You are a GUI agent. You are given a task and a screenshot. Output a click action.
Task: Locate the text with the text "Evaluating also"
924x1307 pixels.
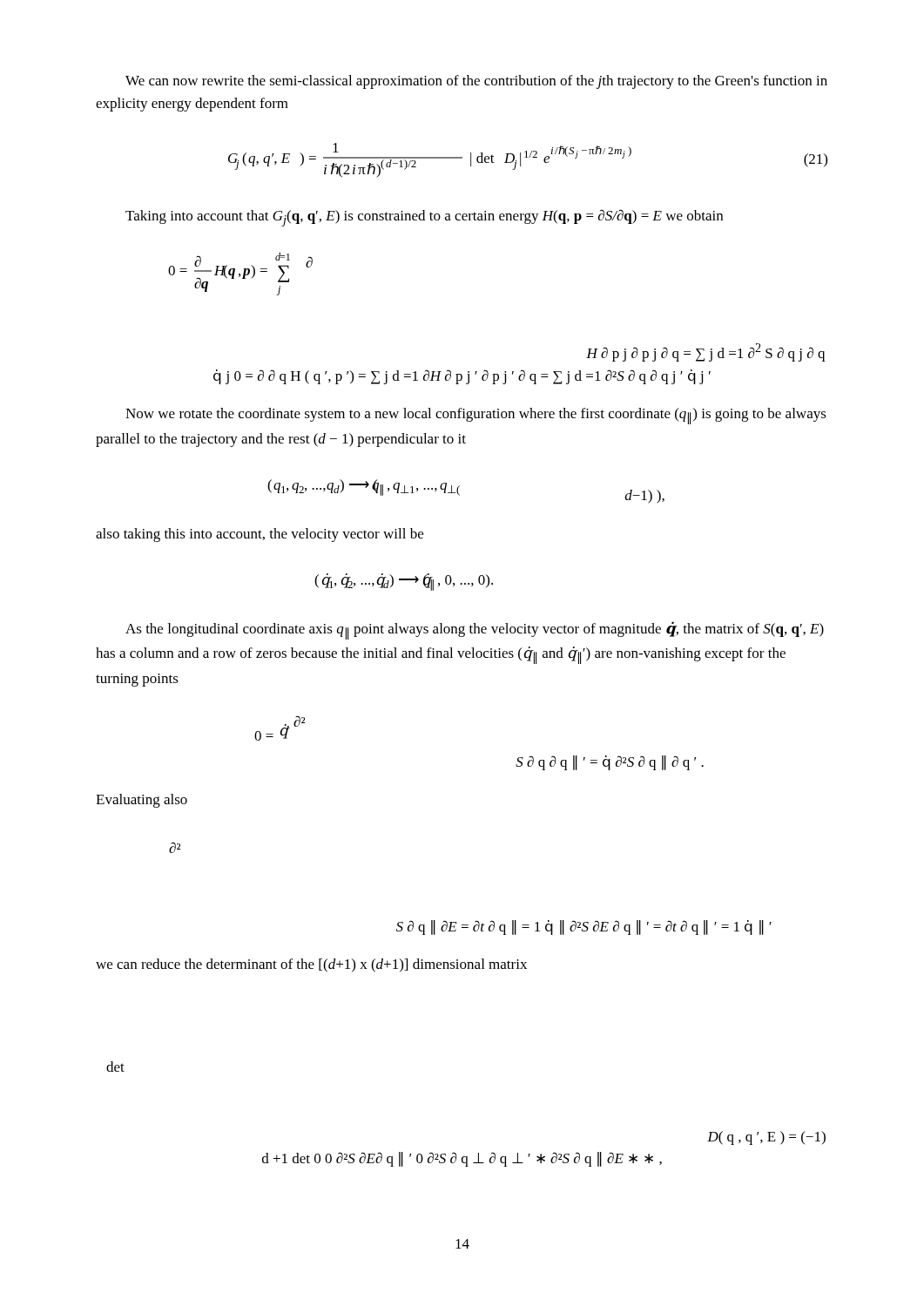[142, 799]
